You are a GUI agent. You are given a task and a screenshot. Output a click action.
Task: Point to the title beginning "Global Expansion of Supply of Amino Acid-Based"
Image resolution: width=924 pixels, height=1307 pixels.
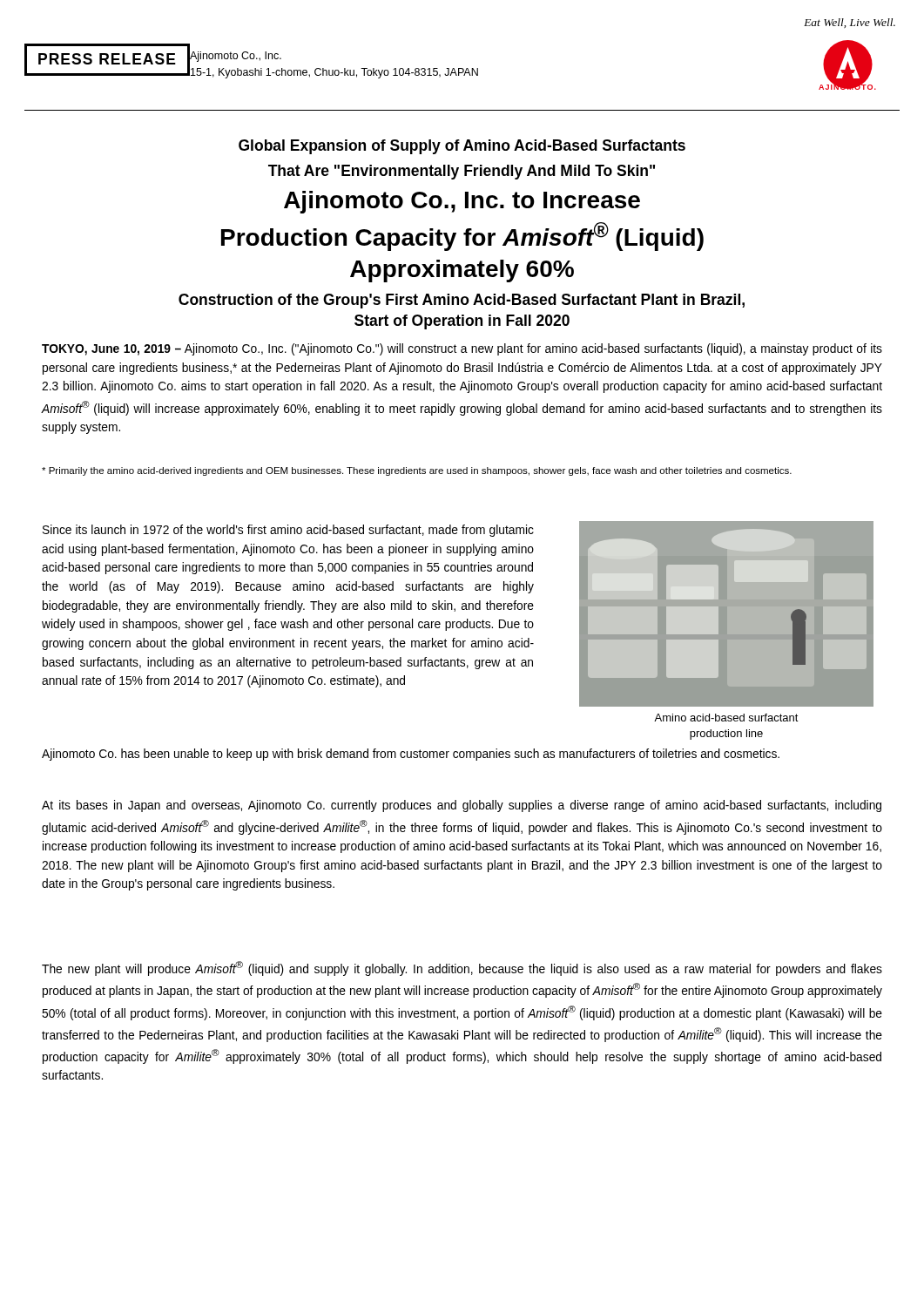462,233
